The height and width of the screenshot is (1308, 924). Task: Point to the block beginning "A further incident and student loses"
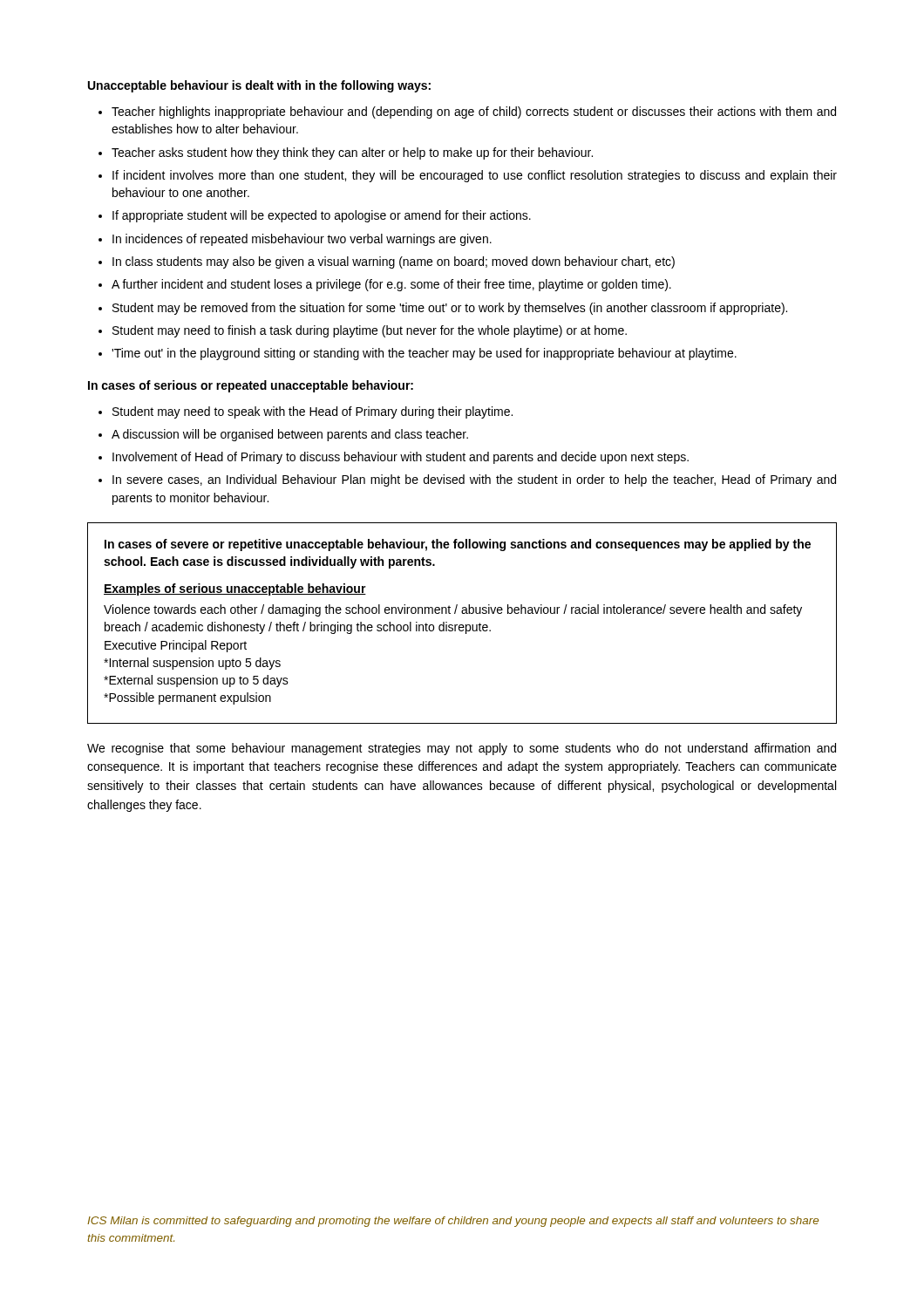pyautogui.click(x=392, y=285)
